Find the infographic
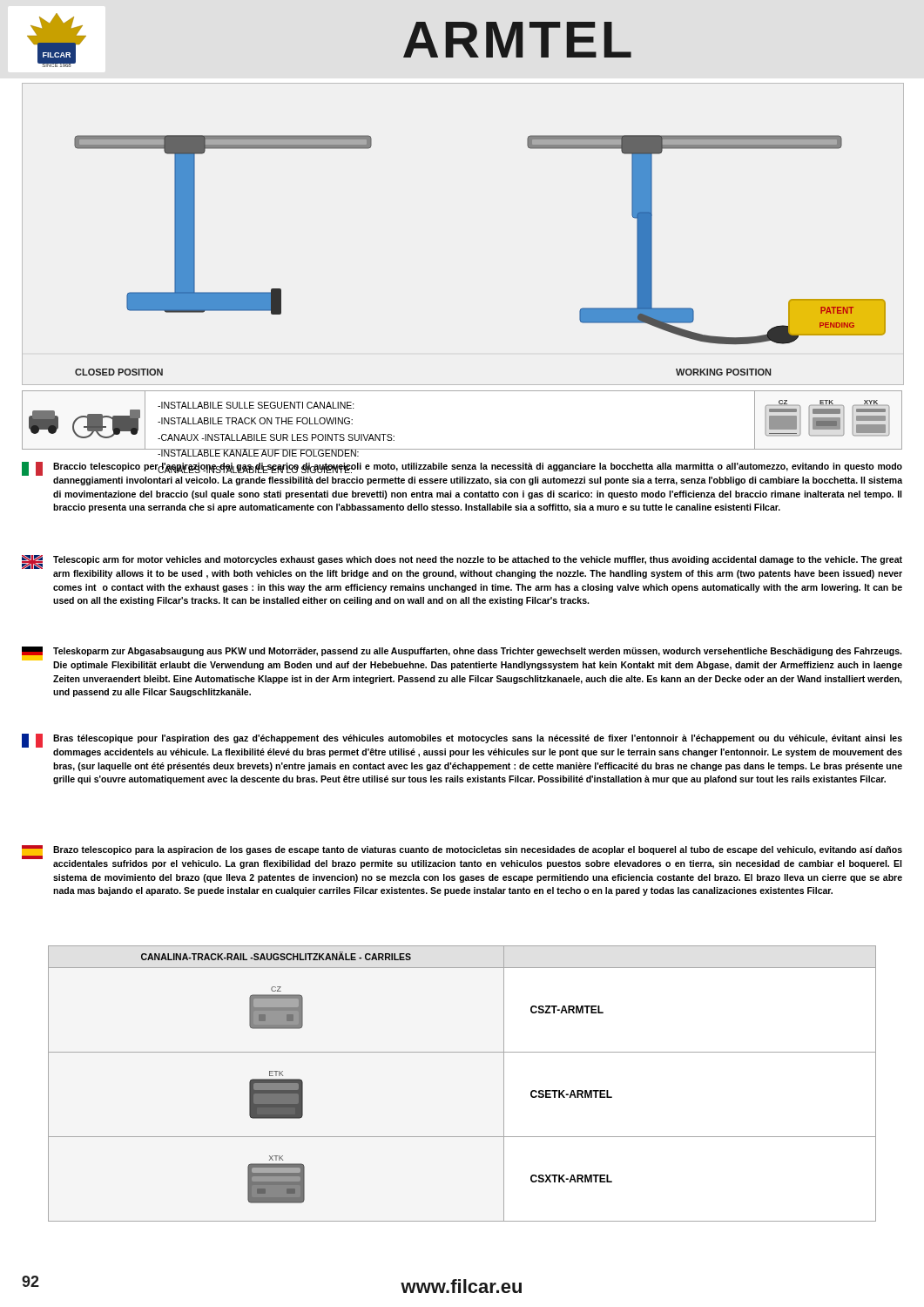Screen dimensions: 1307x924 (x=462, y=420)
